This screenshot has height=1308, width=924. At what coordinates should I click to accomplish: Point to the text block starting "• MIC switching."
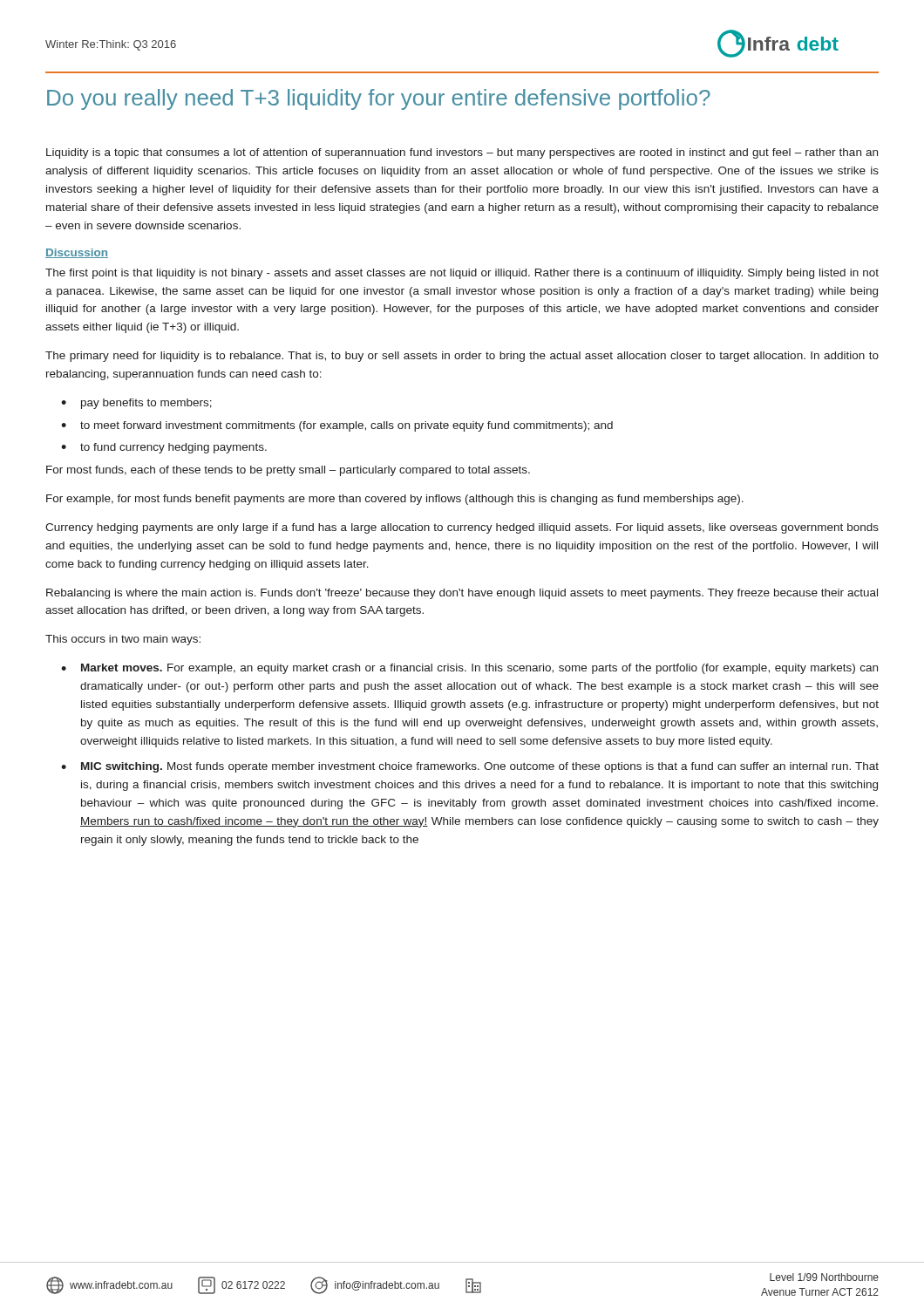click(x=470, y=803)
